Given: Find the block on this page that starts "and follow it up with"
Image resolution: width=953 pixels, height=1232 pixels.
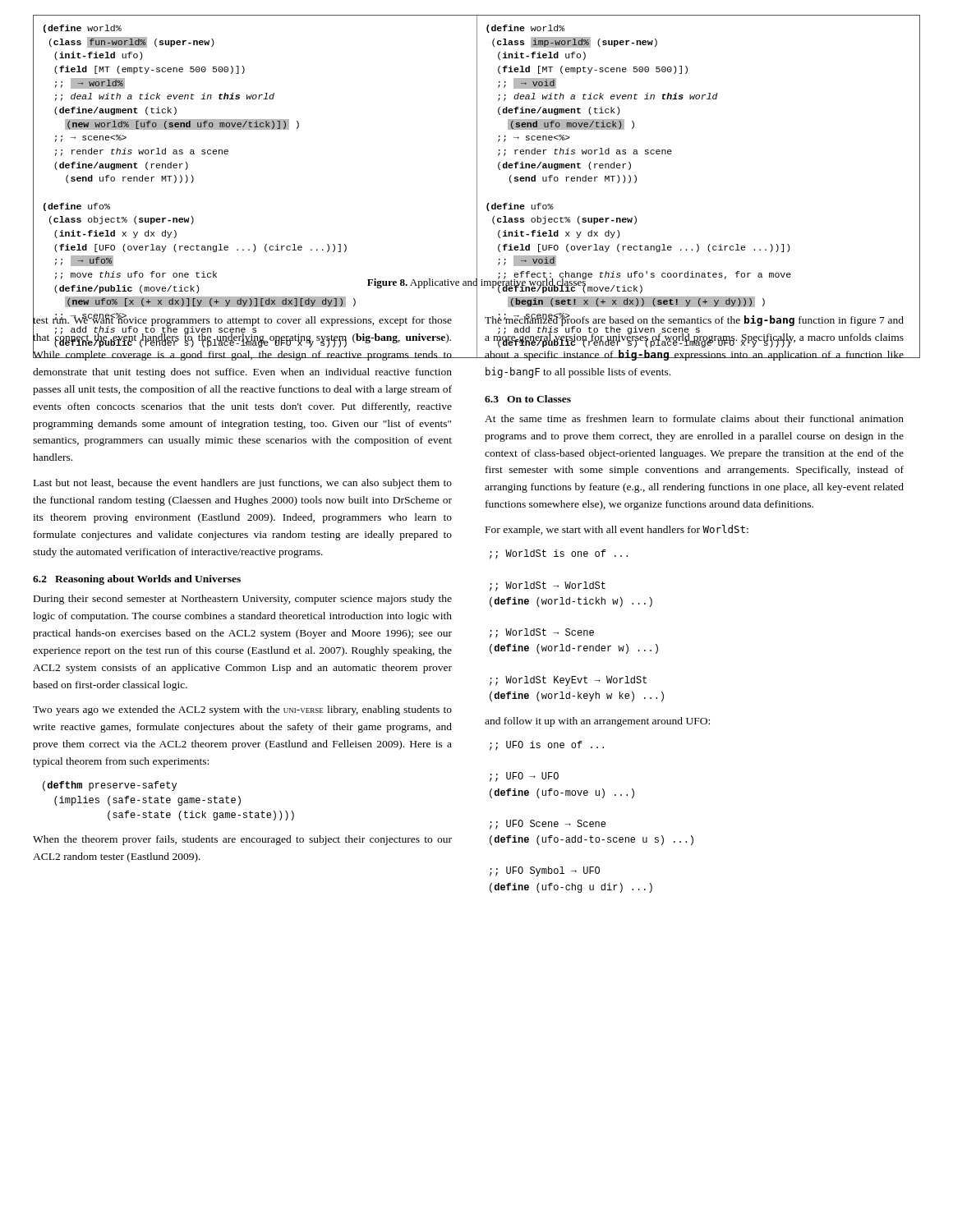Looking at the screenshot, I should coord(598,721).
